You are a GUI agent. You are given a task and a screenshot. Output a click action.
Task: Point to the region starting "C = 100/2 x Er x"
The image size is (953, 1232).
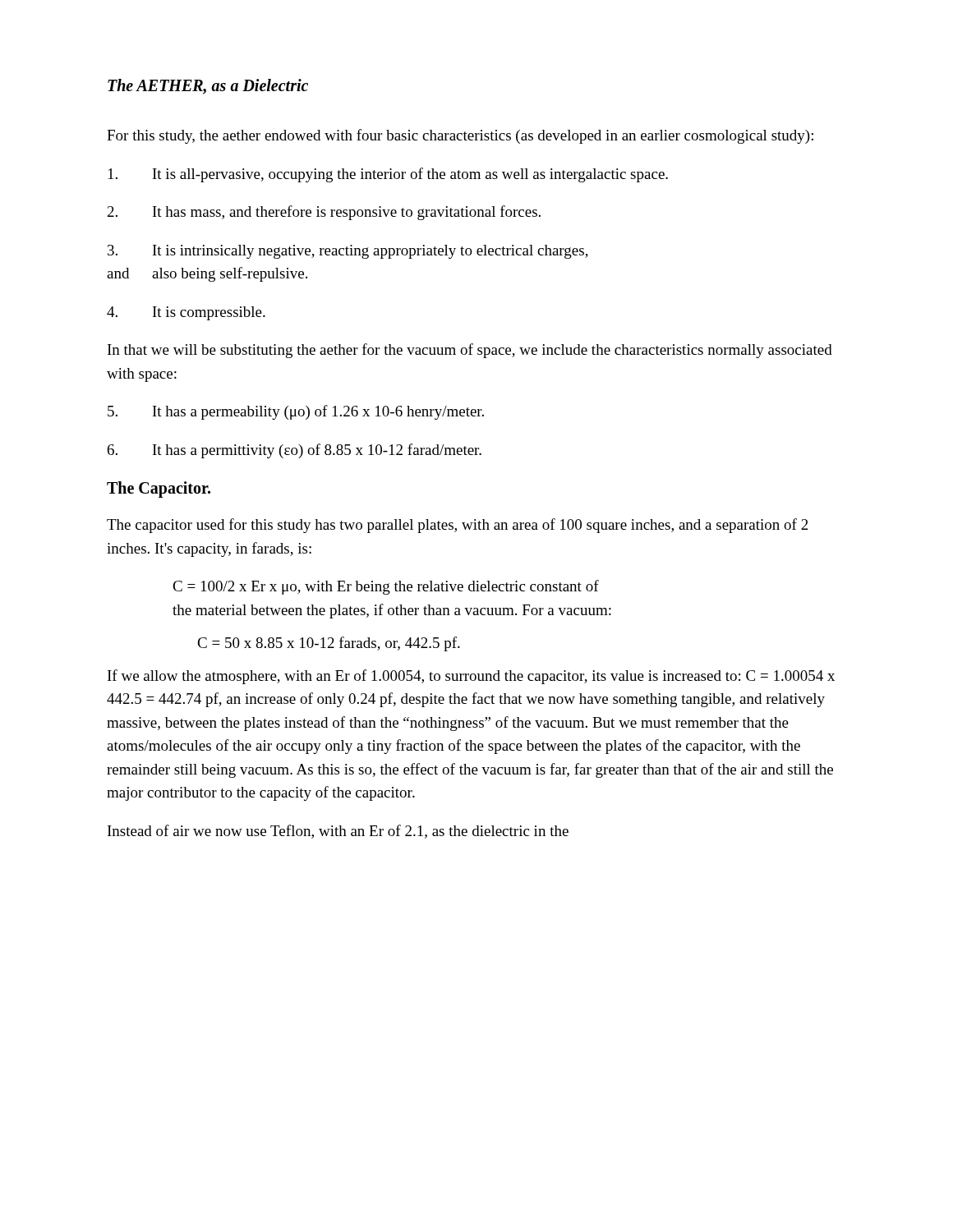click(x=392, y=598)
